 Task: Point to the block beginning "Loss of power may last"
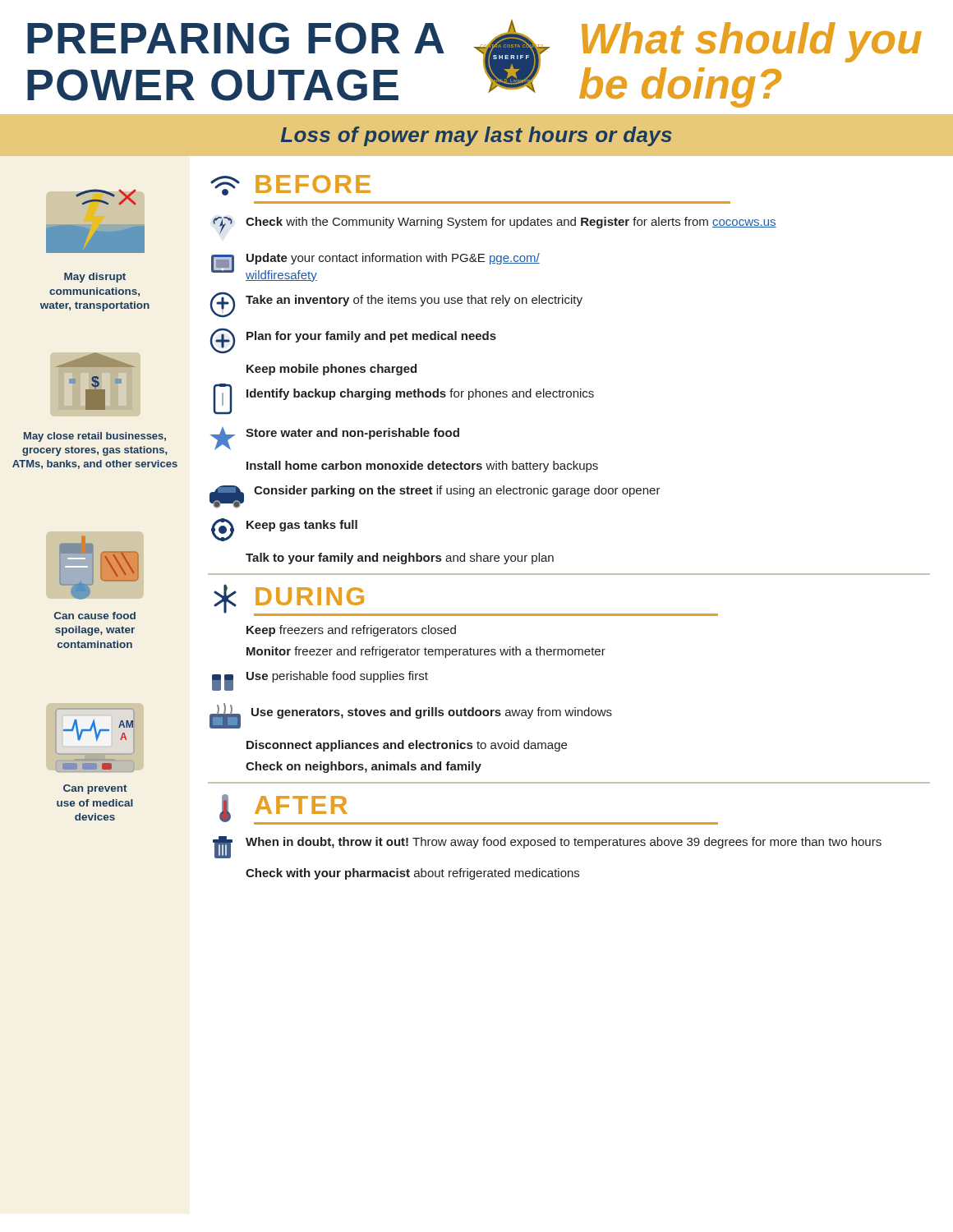click(476, 135)
